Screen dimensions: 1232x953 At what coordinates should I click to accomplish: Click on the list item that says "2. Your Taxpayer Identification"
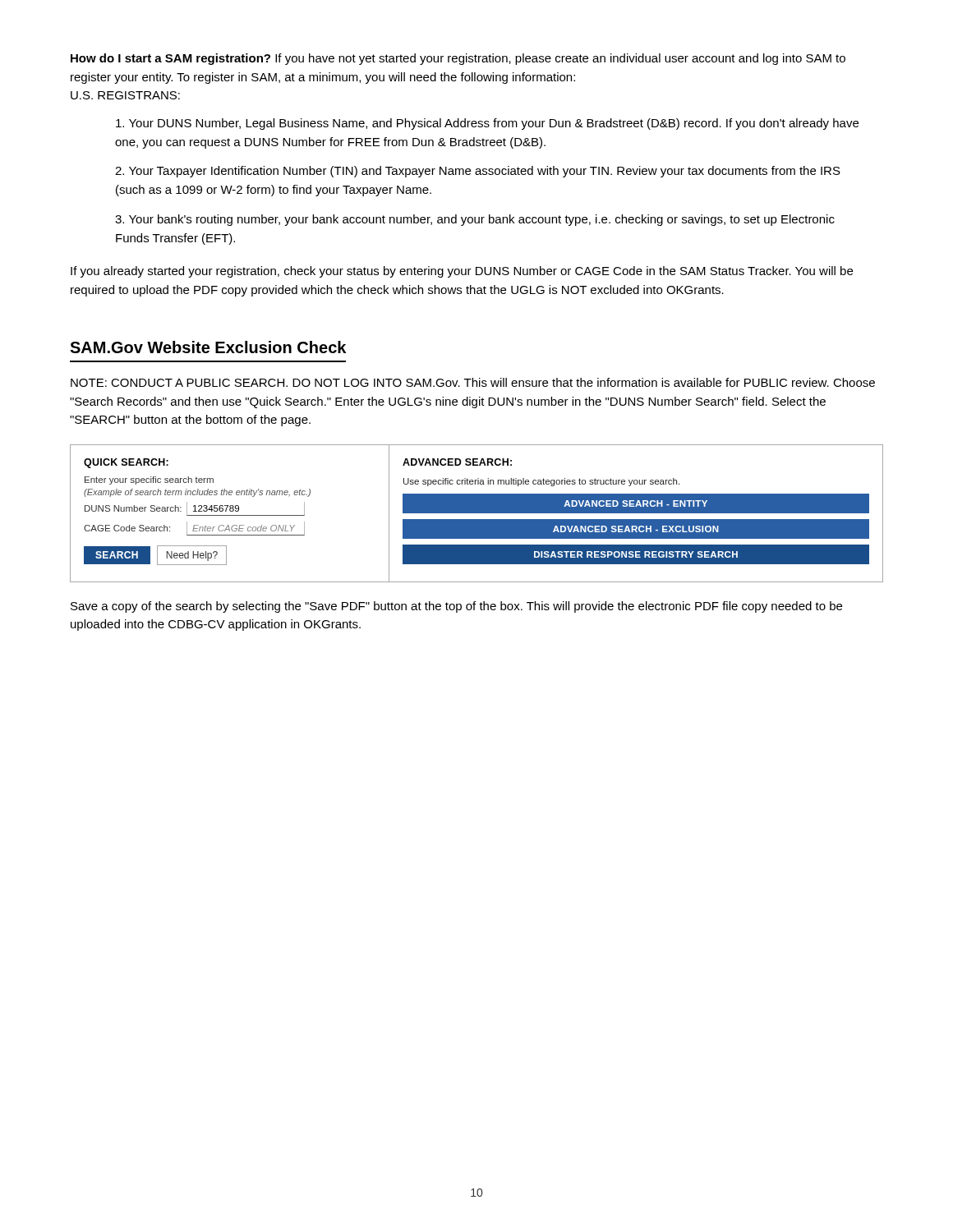coord(478,180)
